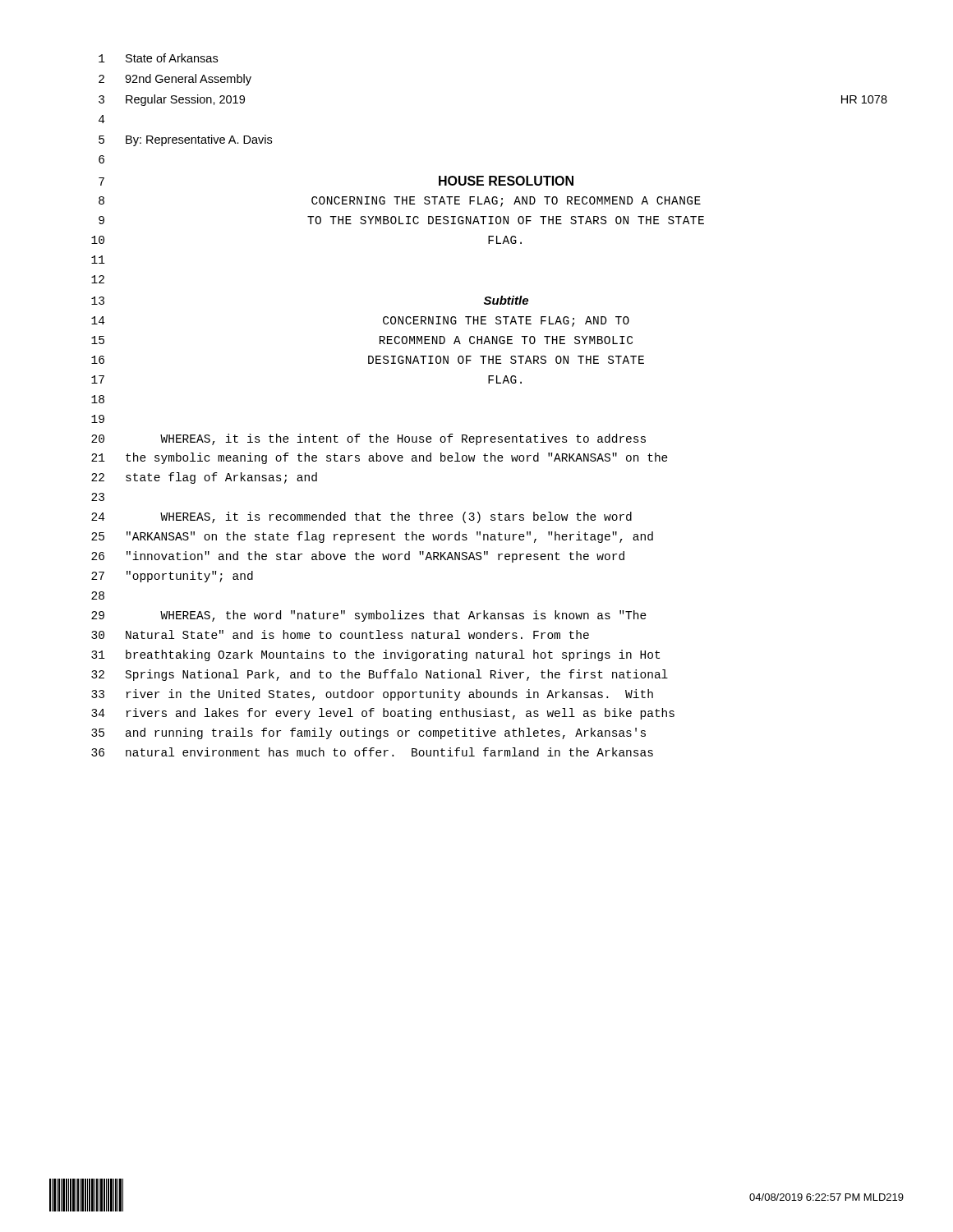This screenshot has width=953, height=1232.
Task: Click on the text block that reads "29 WHEREAS, the word"
Action: pos(481,685)
